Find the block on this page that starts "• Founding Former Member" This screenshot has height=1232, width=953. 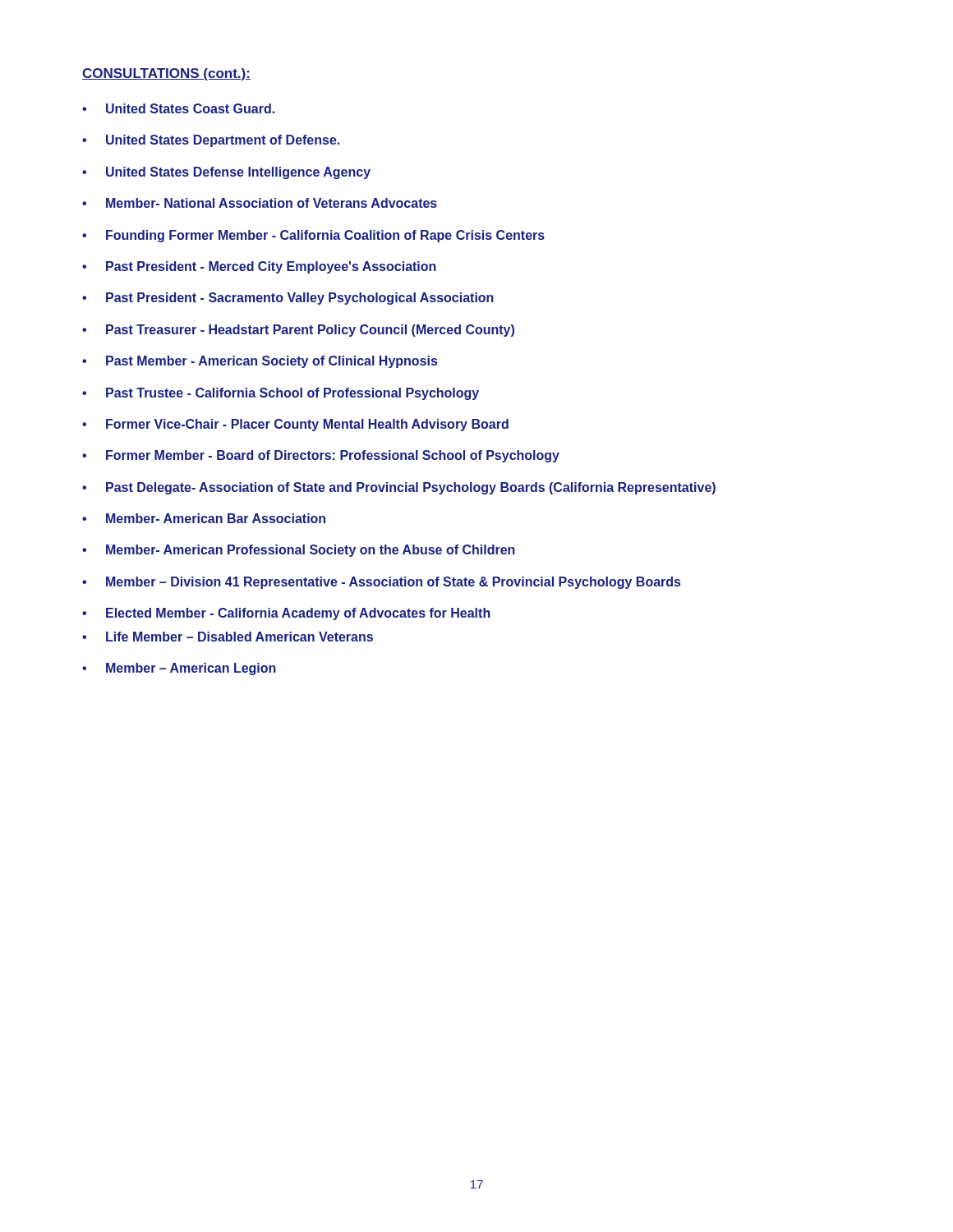313,235
